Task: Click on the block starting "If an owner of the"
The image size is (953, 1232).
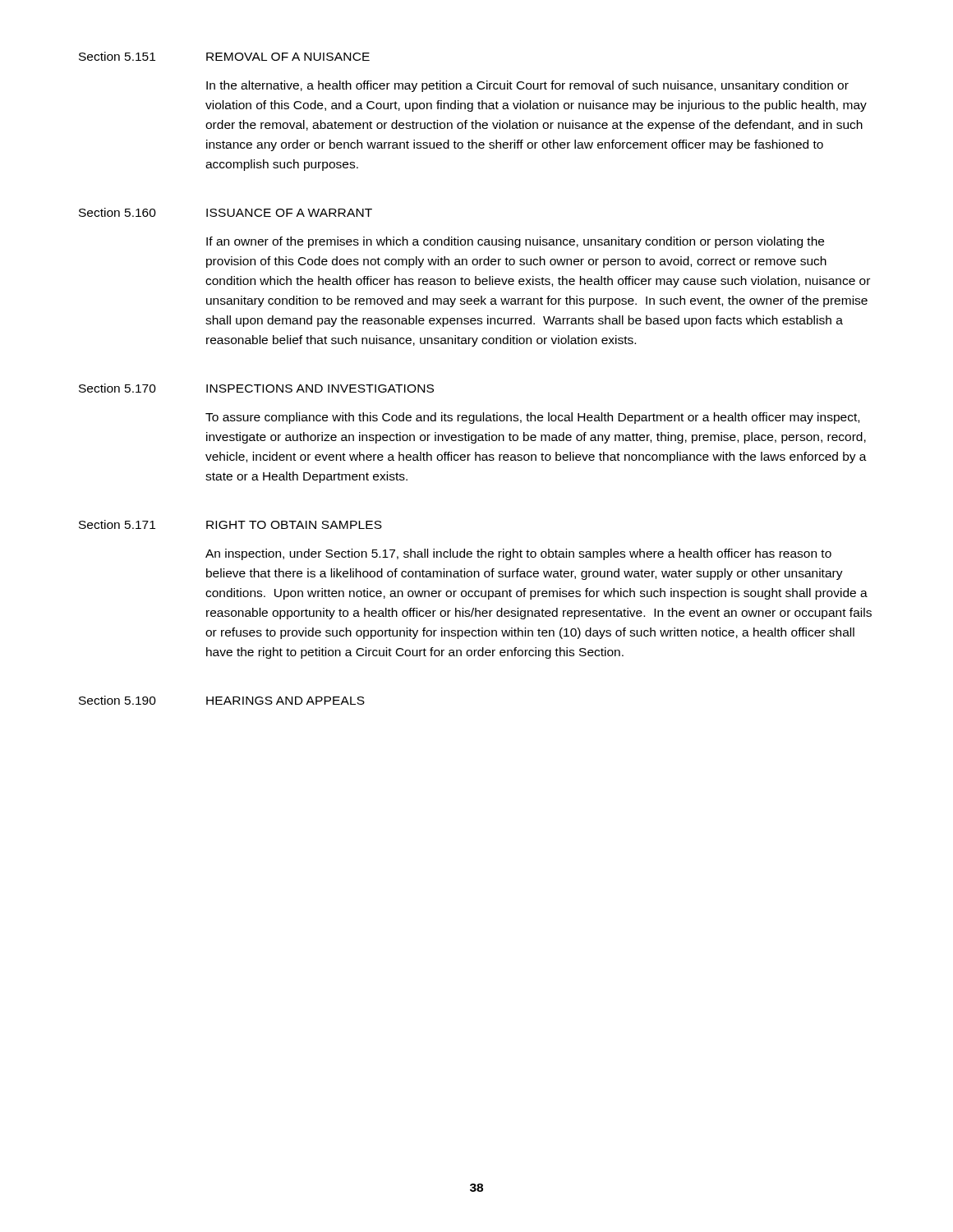Action: (x=538, y=290)
